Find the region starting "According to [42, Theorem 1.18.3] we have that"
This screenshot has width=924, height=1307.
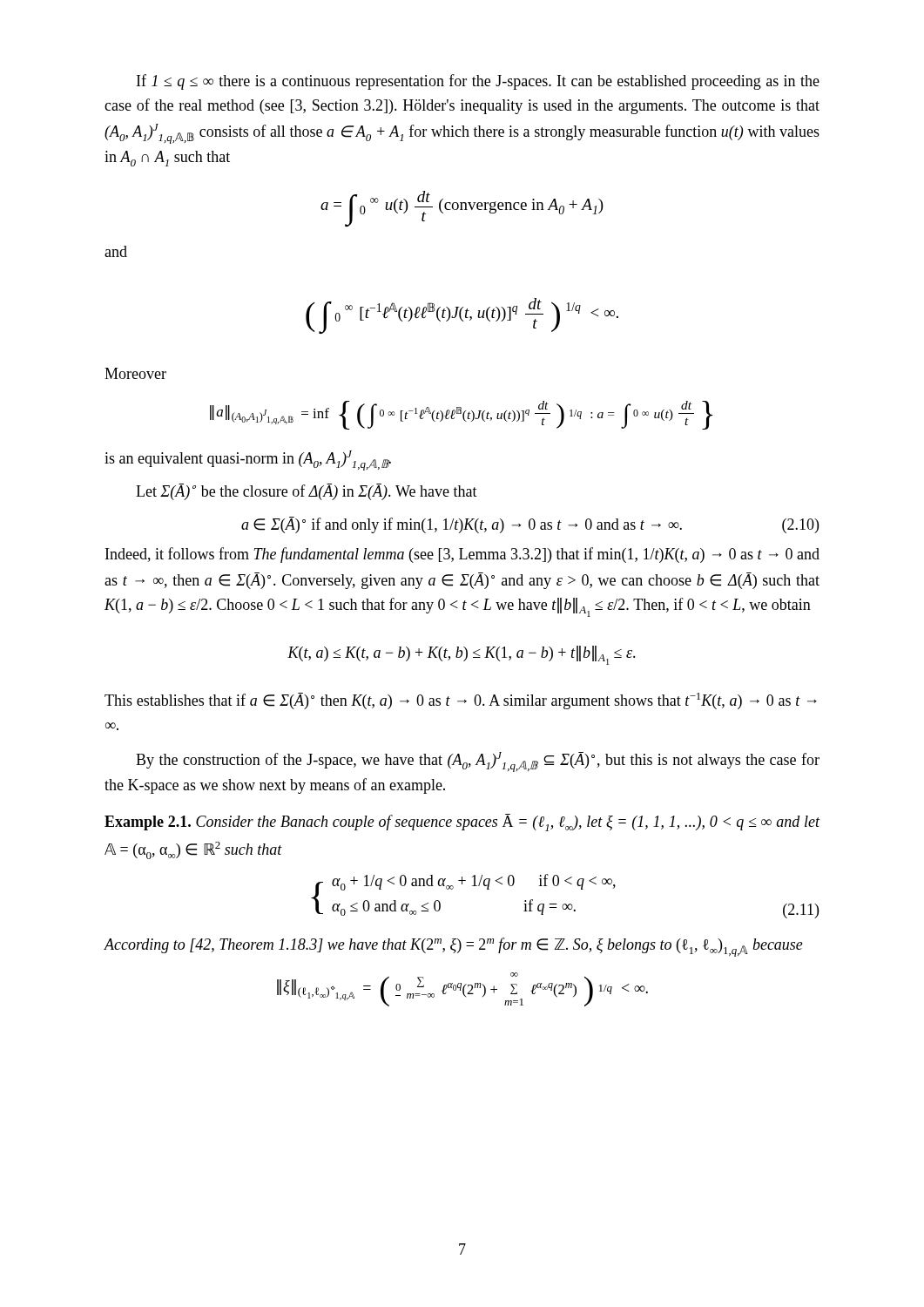[x=462, y=945]
